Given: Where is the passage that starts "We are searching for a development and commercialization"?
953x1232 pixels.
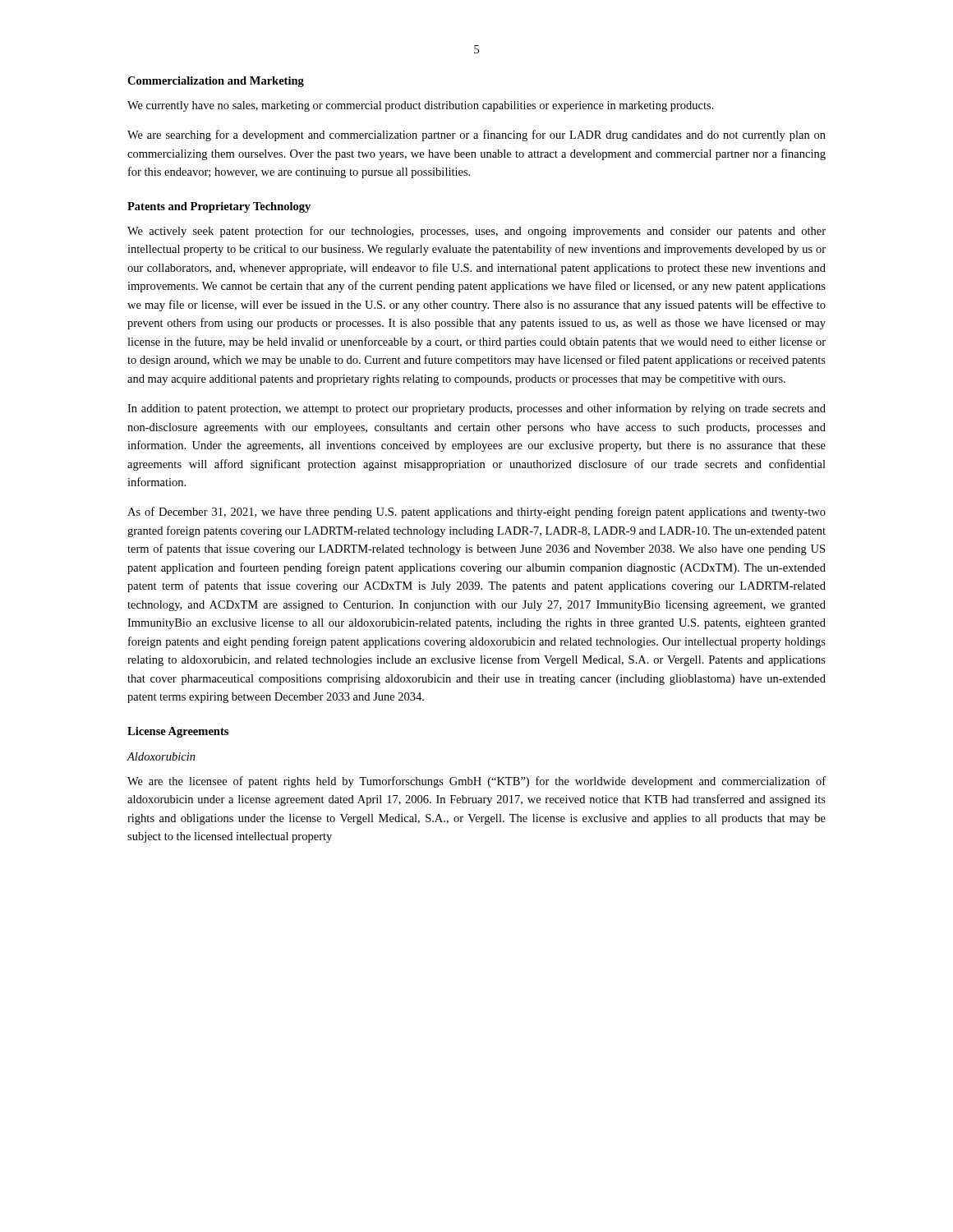Looking at the screenshot, I should point(476,154).
